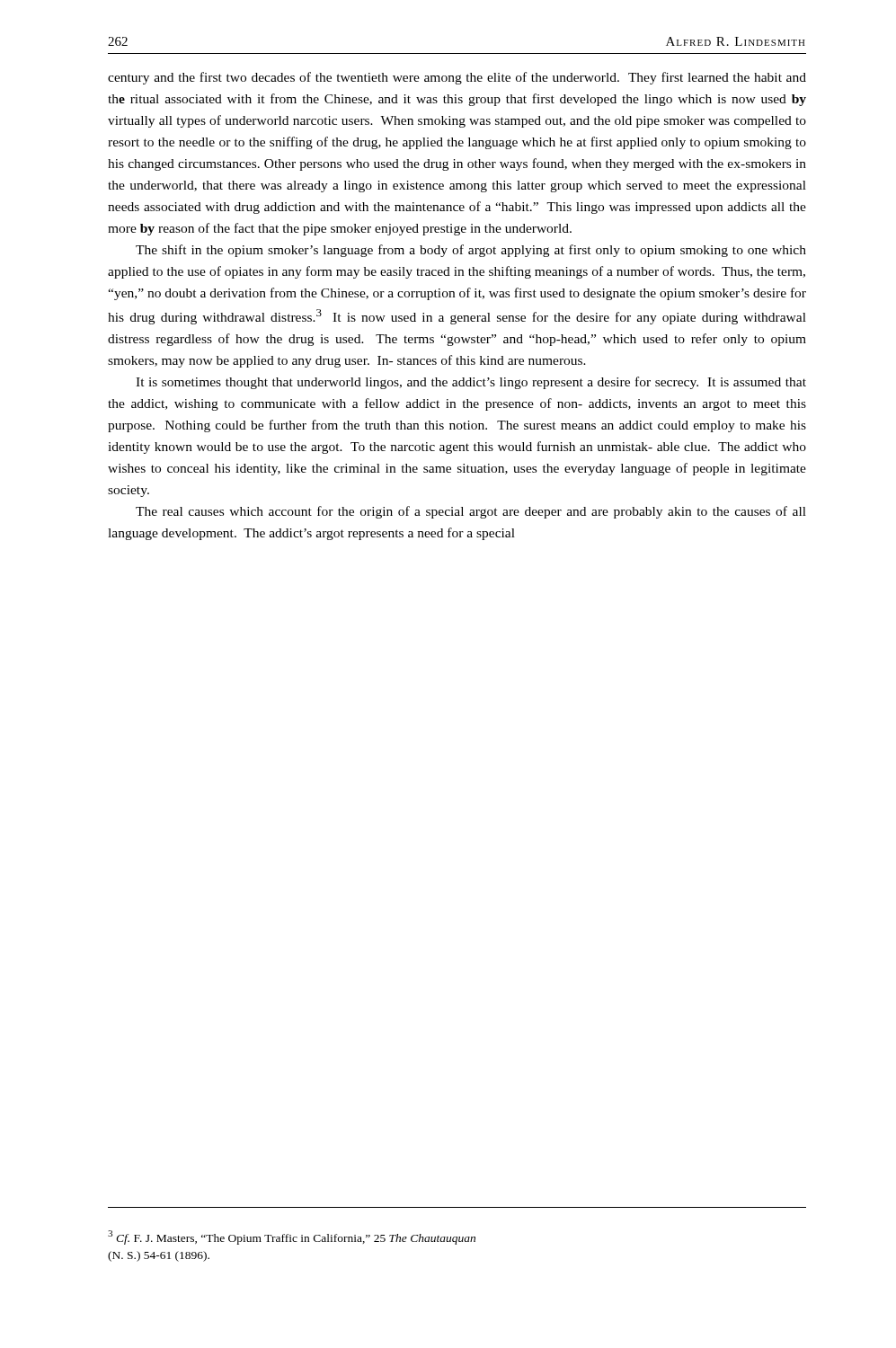Select a footnote
Screen dimensions: 1348x896
[x=457, y=1245]
